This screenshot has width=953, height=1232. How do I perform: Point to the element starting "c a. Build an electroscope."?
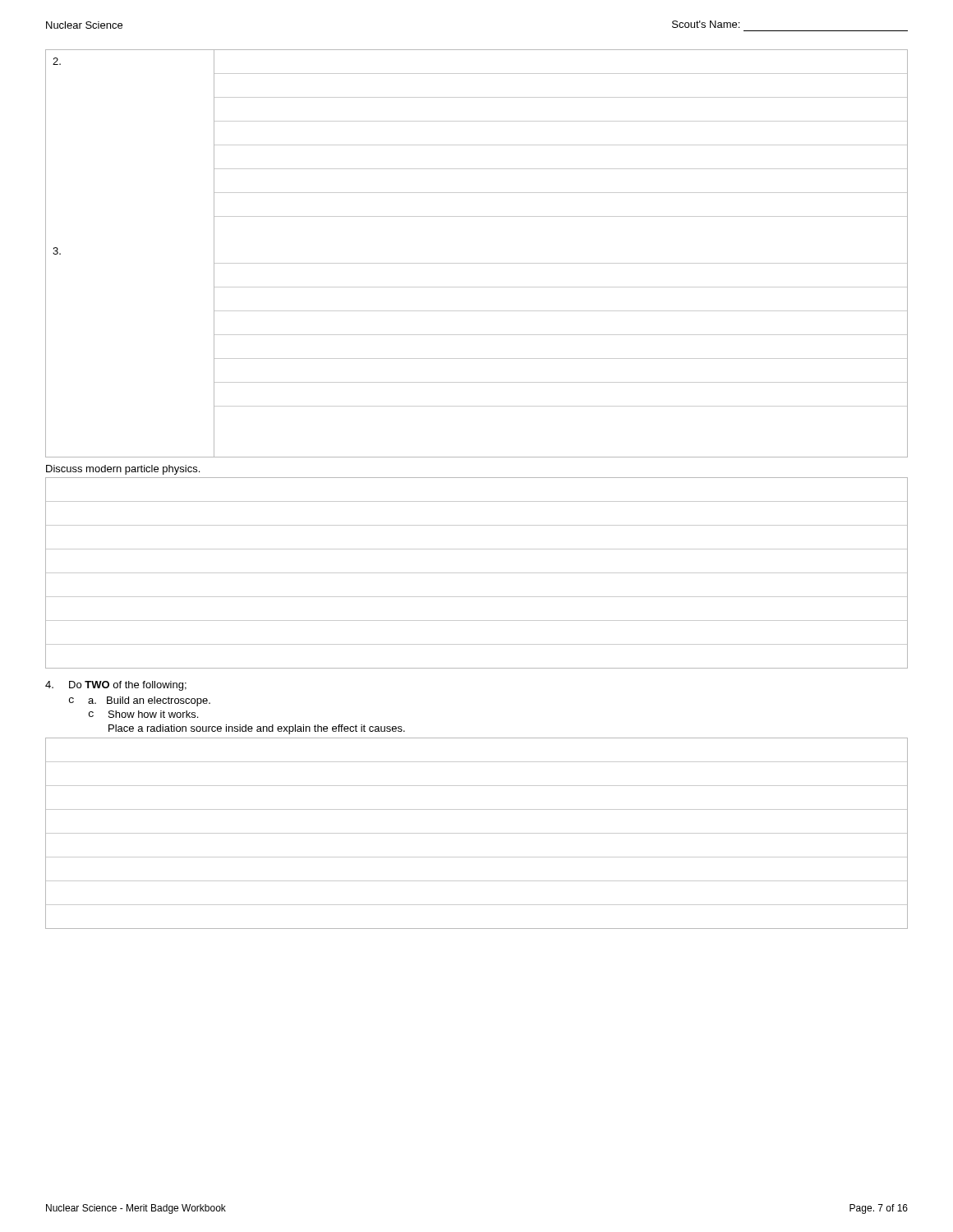tap(140, 700)
